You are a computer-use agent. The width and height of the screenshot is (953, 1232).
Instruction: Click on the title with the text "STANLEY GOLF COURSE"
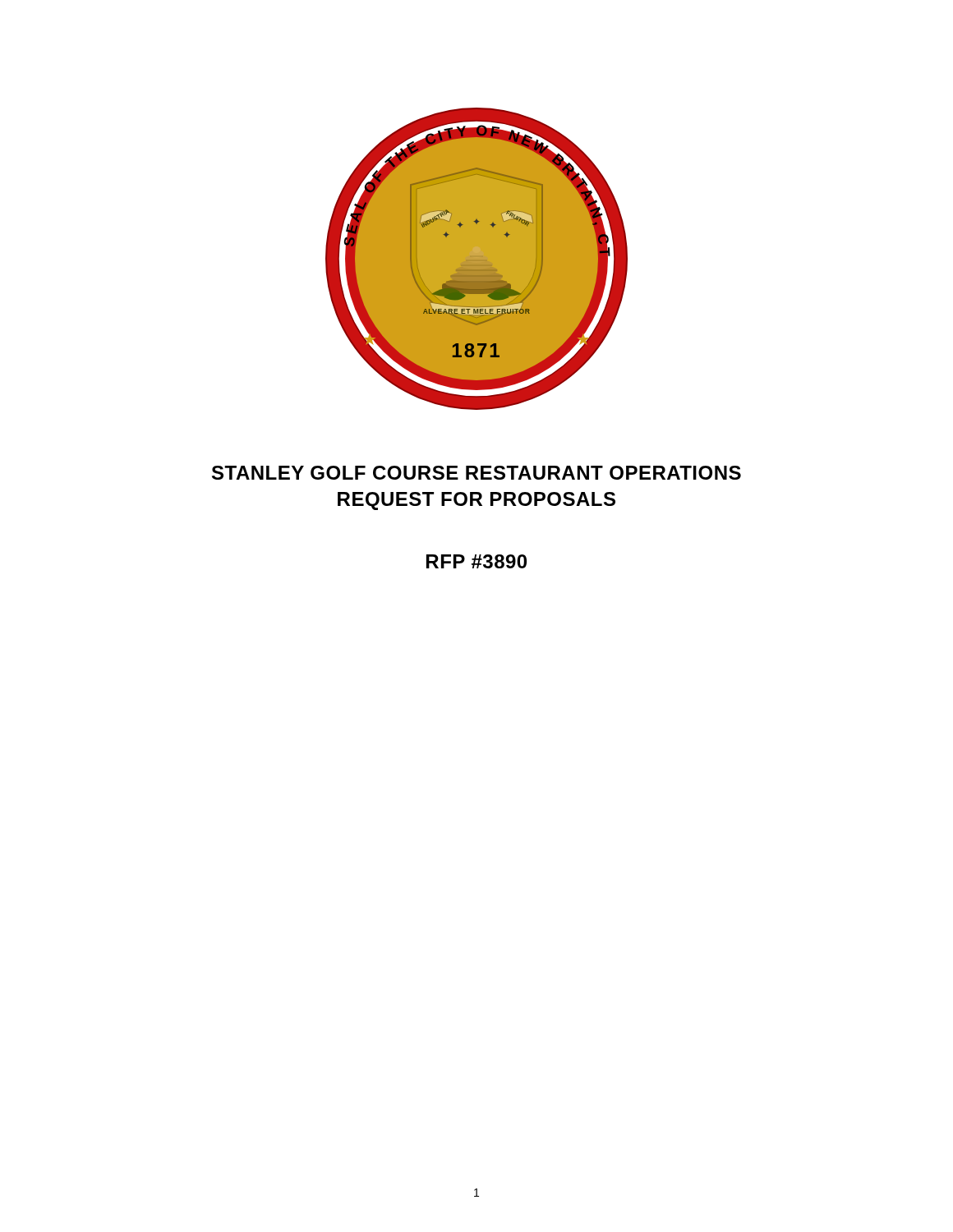click(476, 487)
